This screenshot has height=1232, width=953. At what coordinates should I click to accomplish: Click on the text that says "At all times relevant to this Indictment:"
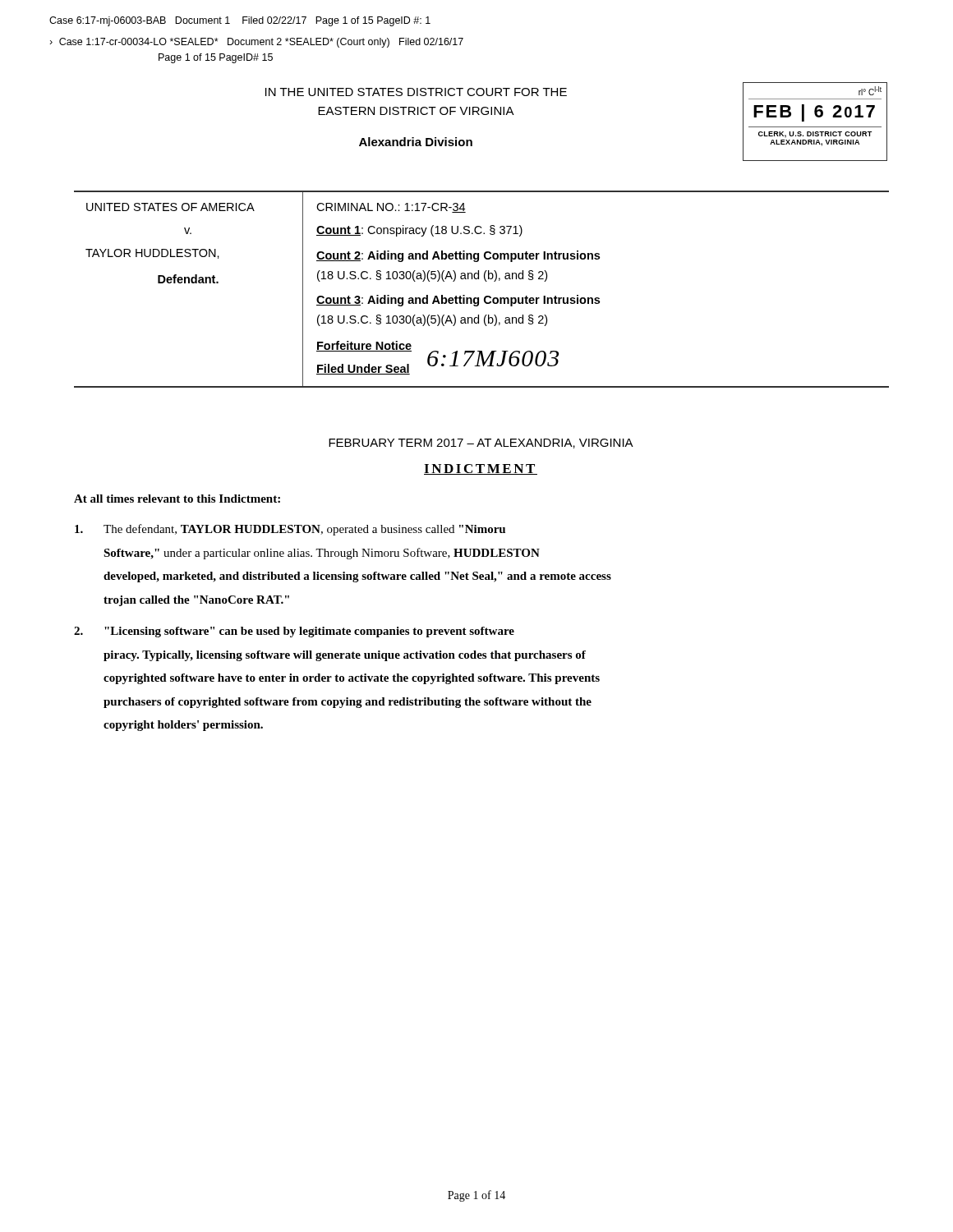178,499
